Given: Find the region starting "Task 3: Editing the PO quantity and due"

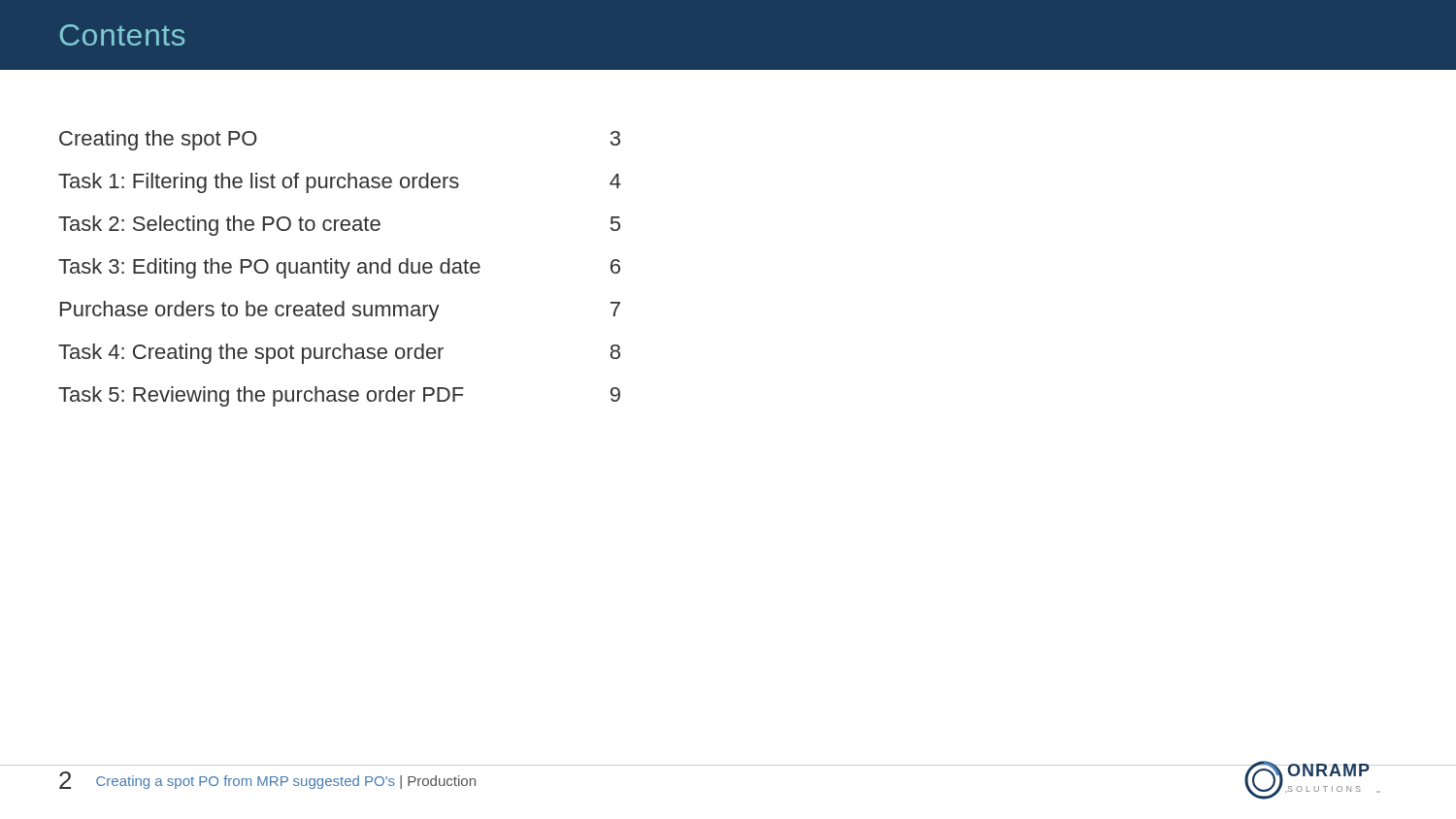Looking at the screenshot, I should 340,267.
